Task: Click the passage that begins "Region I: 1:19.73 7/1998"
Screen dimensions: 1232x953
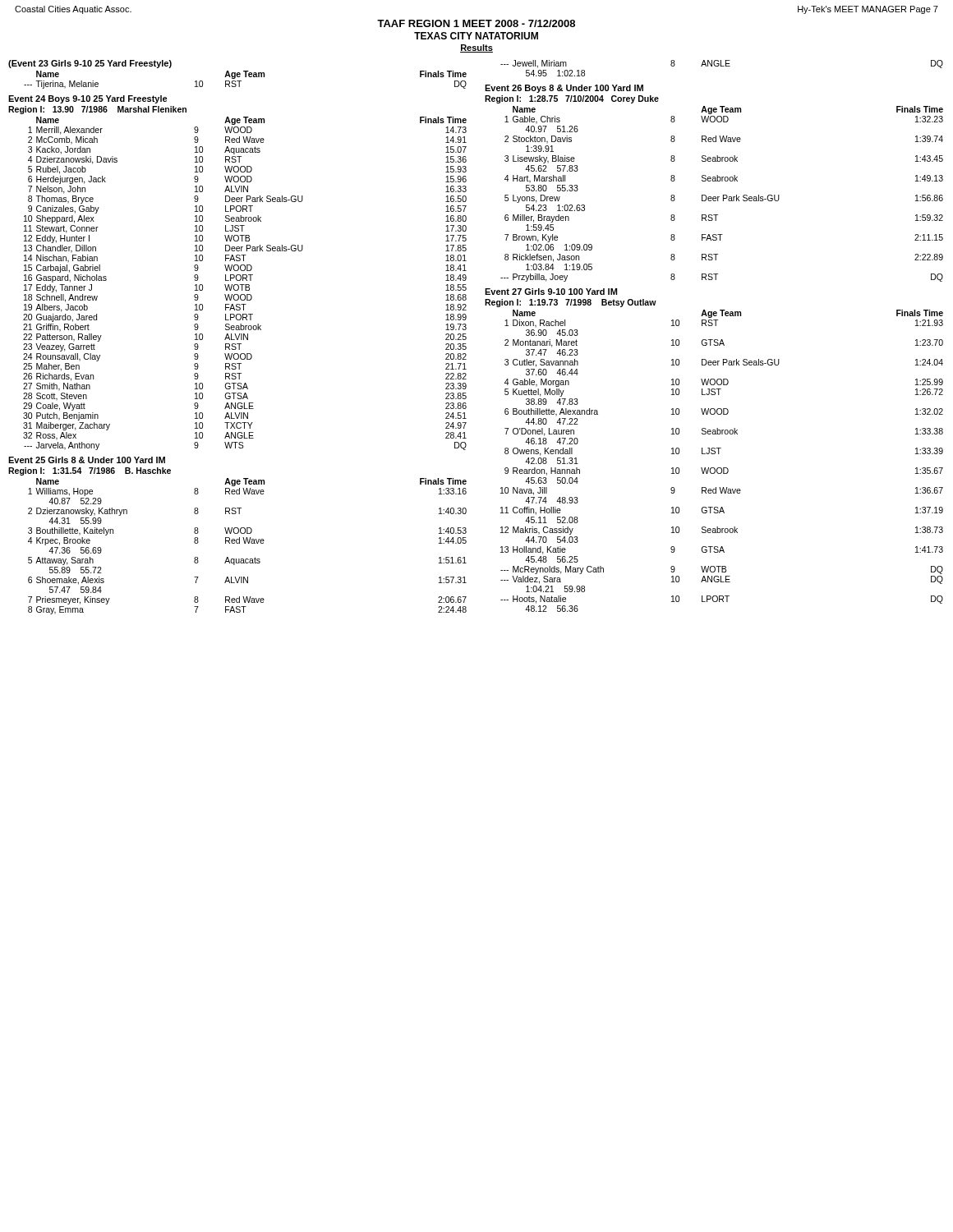Action: (570, 302)
